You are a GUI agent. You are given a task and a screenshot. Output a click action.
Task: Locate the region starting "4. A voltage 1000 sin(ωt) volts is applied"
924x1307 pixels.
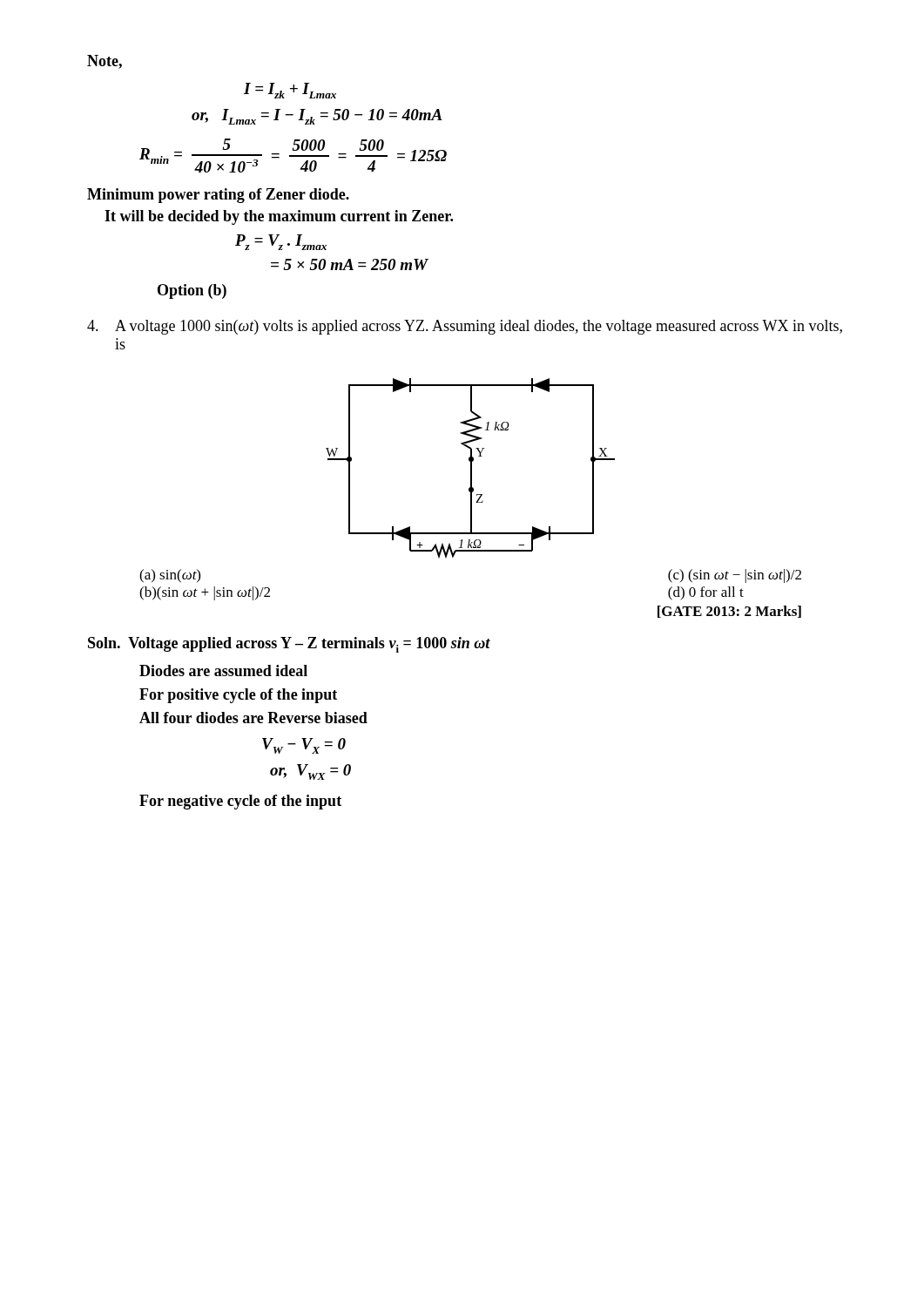coord(471,335)
